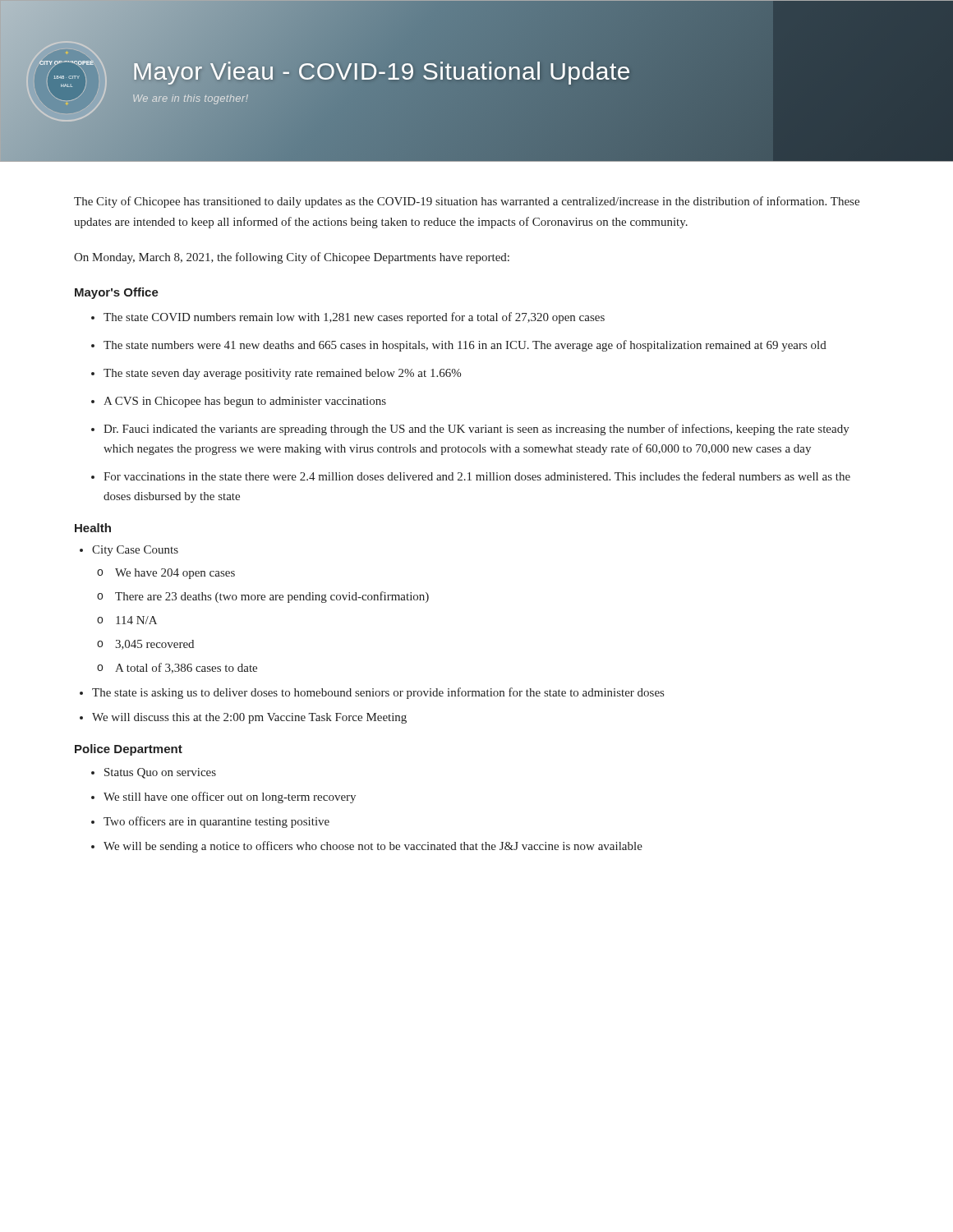Locate the block starting "The state seven day"
Screen dimensions: 1232x953
tap(276, 374)
